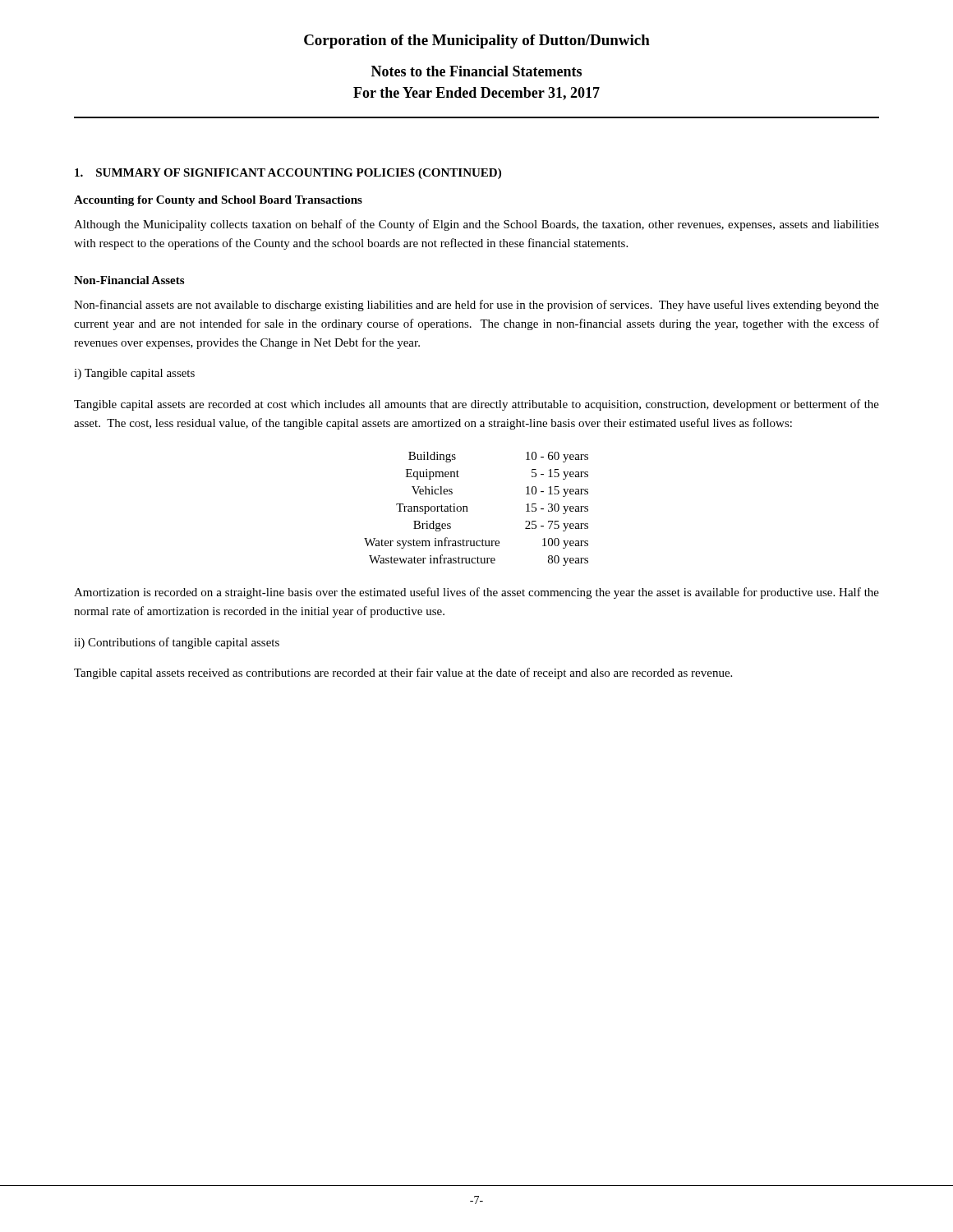Locate the block of text that opens with "Tangible capital assets are recorded at cost which"

pyautogui.click(x=476, y=413)
